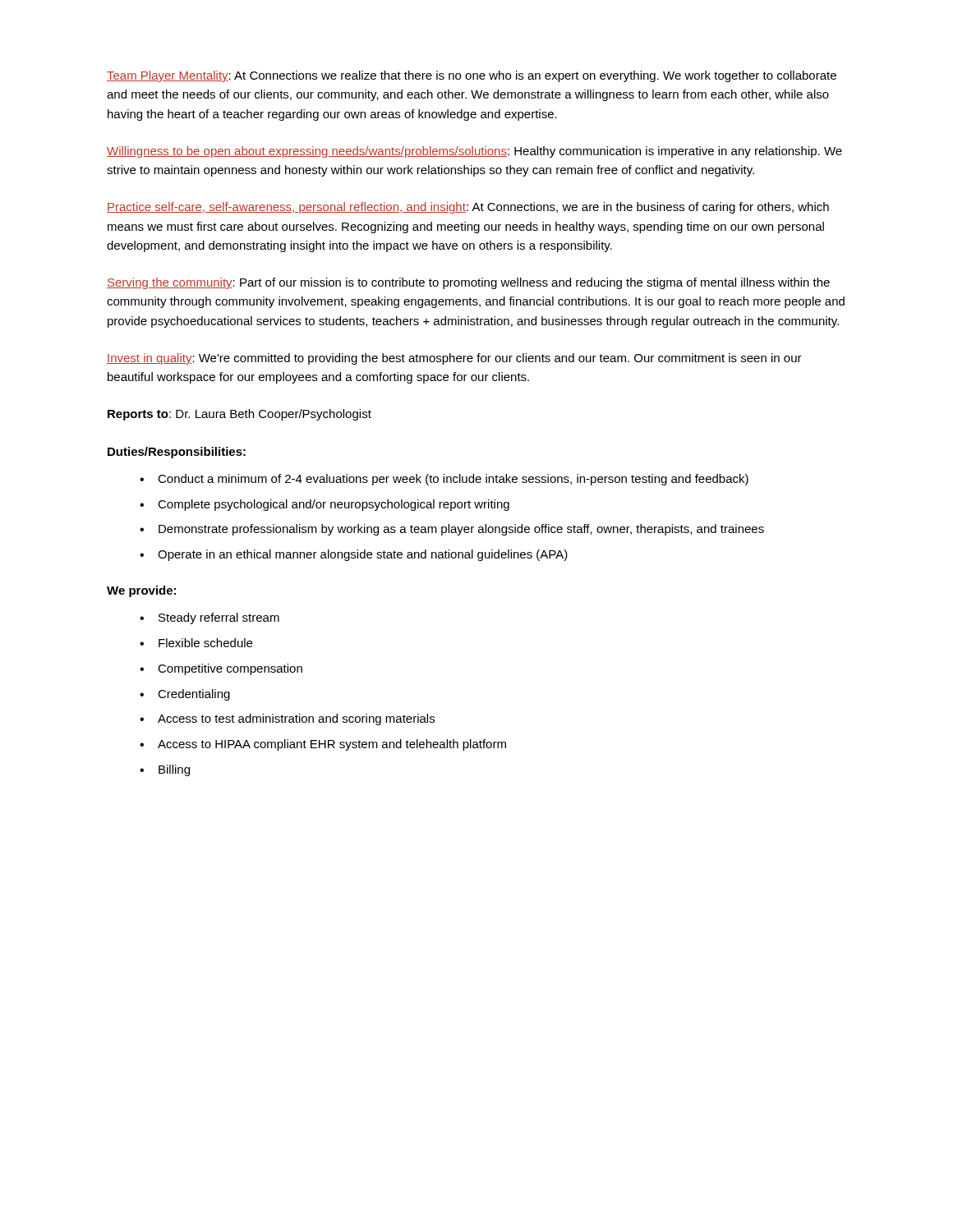Locate the text block containing "Practice self-care, self-awareness, personal reflection, and insight: At"
Image resolution: width=953 pixels, height=1232 pixels.
tap(468, 226)
